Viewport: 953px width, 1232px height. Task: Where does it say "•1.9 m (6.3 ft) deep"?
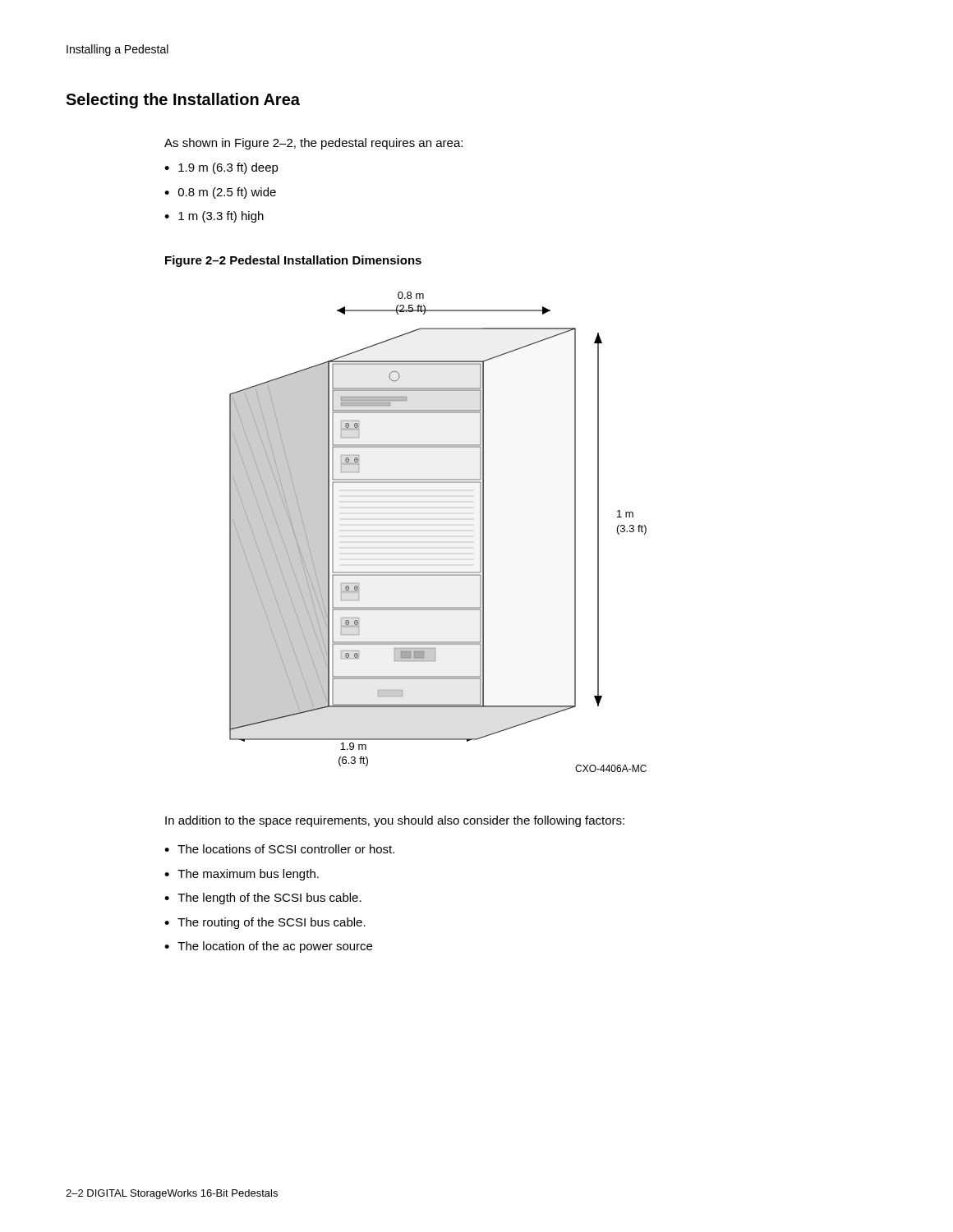[x=221, y=169]
